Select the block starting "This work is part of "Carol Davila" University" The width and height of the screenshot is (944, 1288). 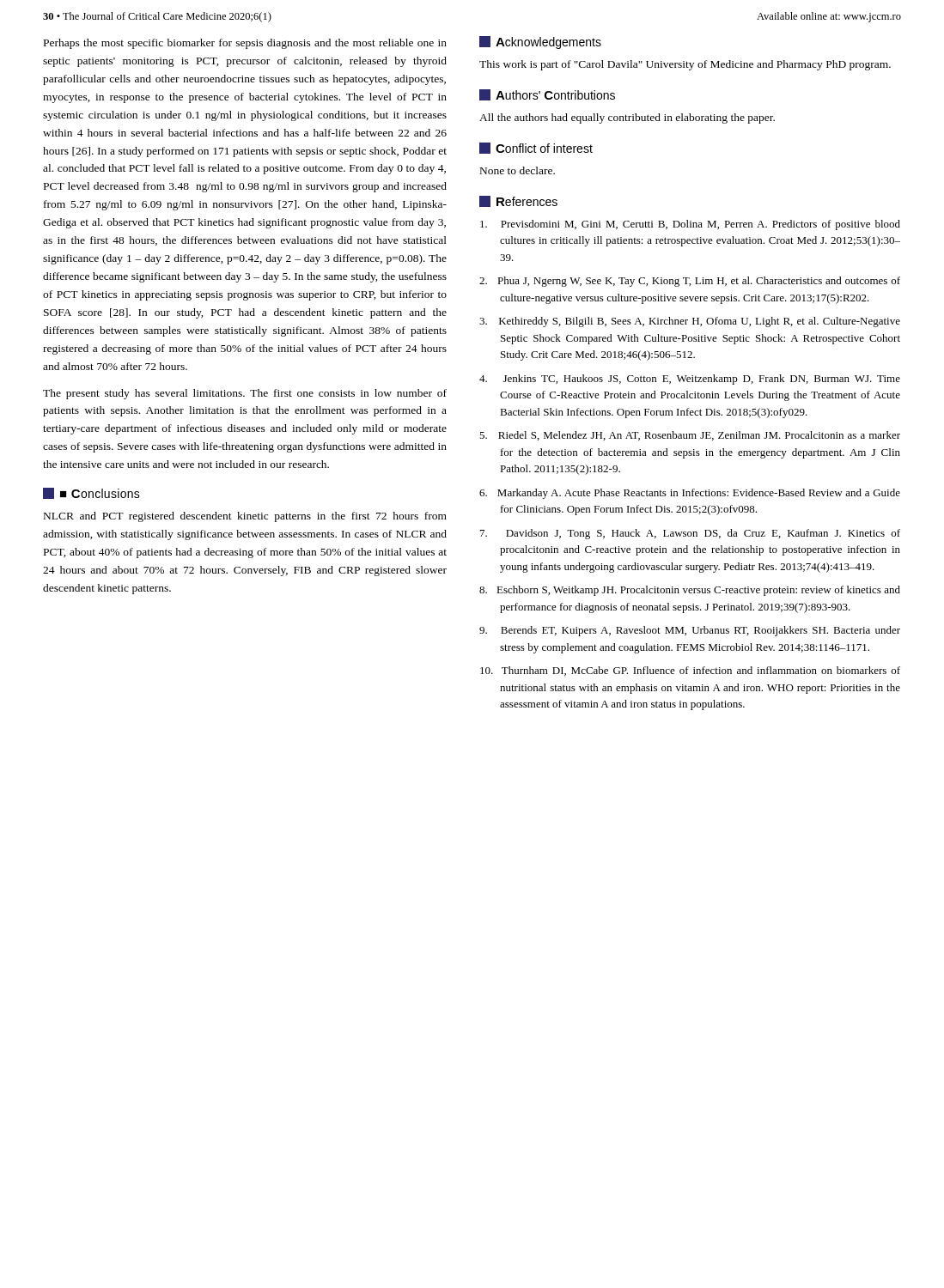pyautogui.click(x=690, y=65)
